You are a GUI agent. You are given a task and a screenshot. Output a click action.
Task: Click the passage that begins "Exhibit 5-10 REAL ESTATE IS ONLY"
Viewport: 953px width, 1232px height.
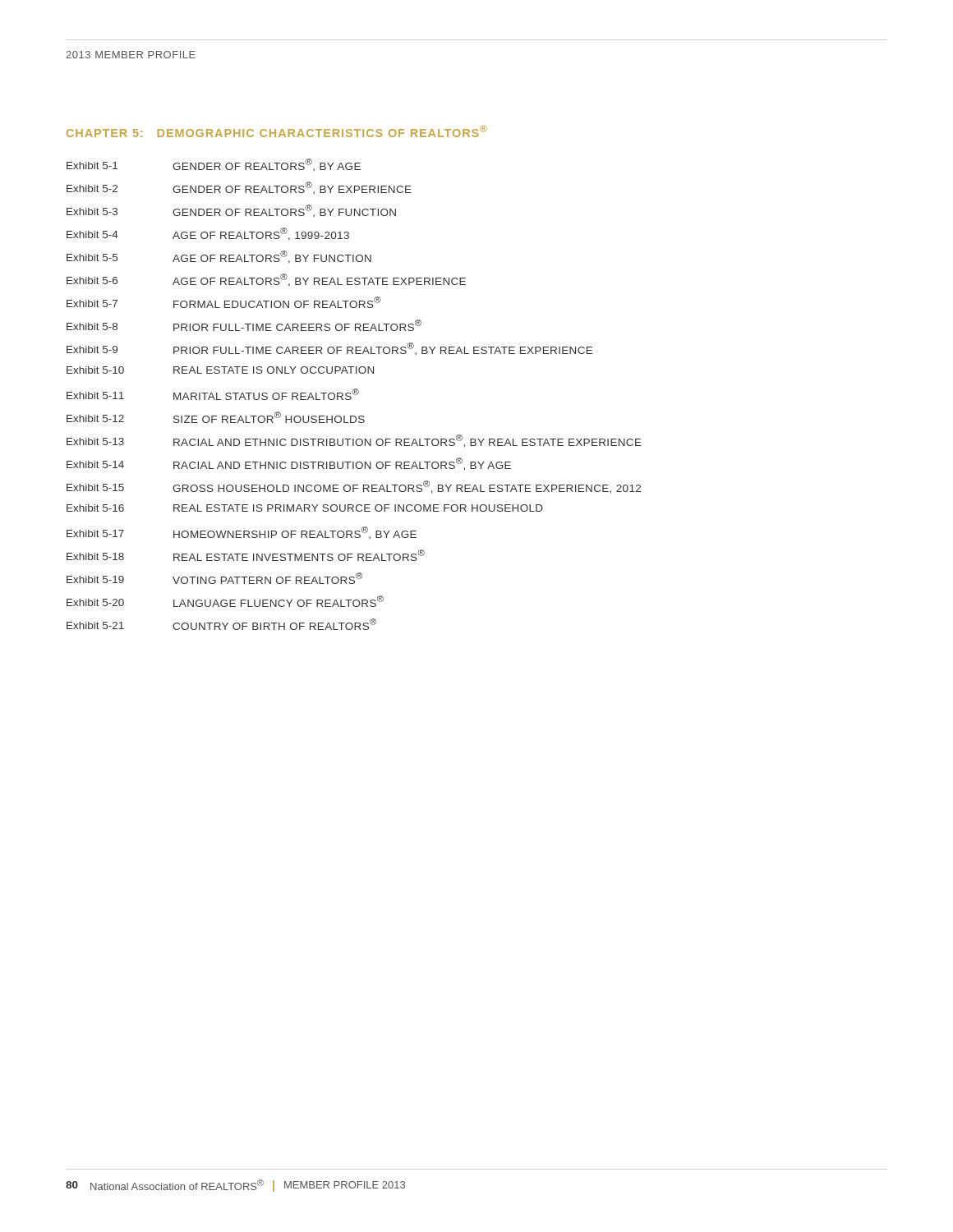pyautogui.click(x=220, y=370)
